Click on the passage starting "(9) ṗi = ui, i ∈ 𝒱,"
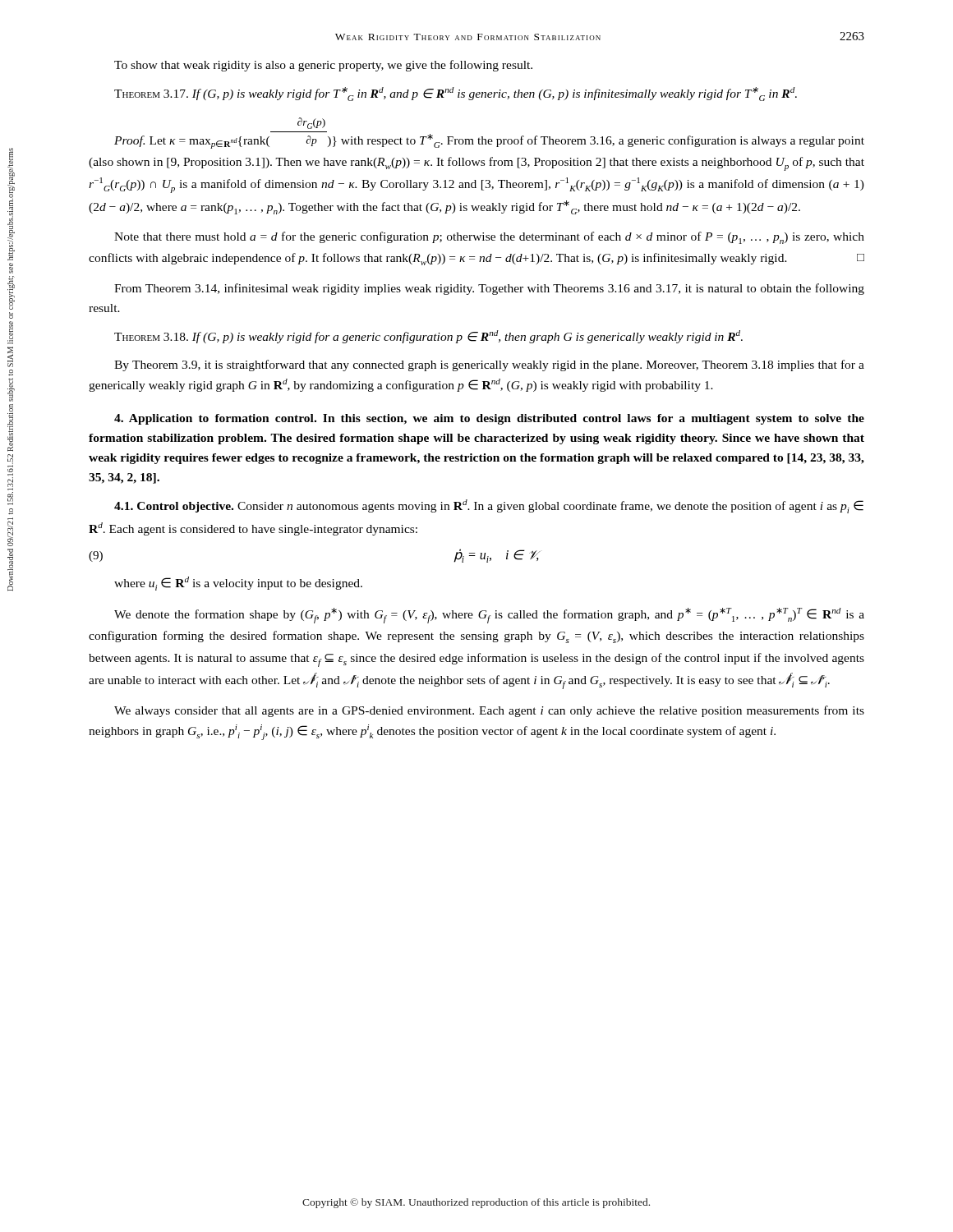 [x=476, y=556]
